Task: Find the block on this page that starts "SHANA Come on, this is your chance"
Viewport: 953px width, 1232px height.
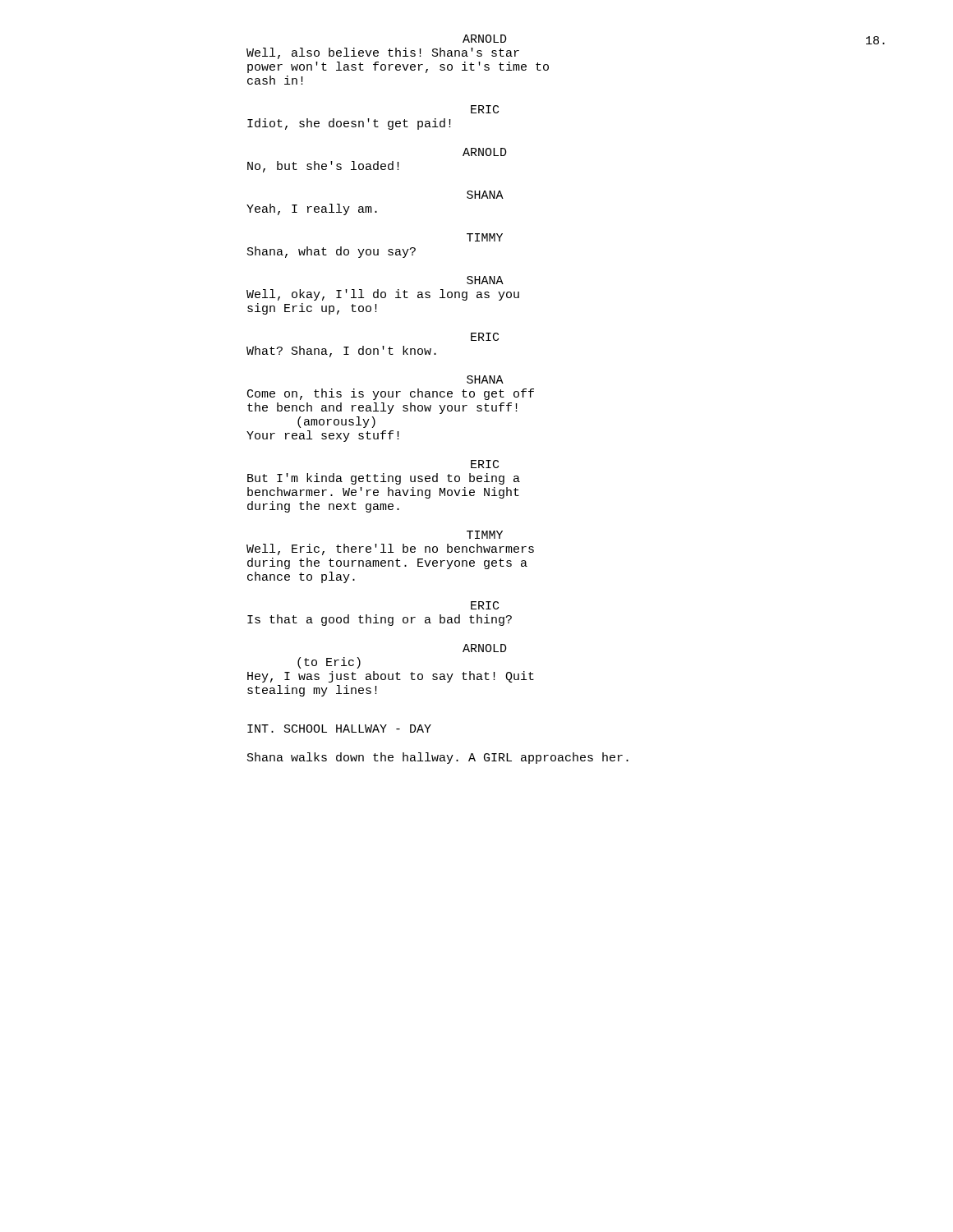Action: click(485, 409)
